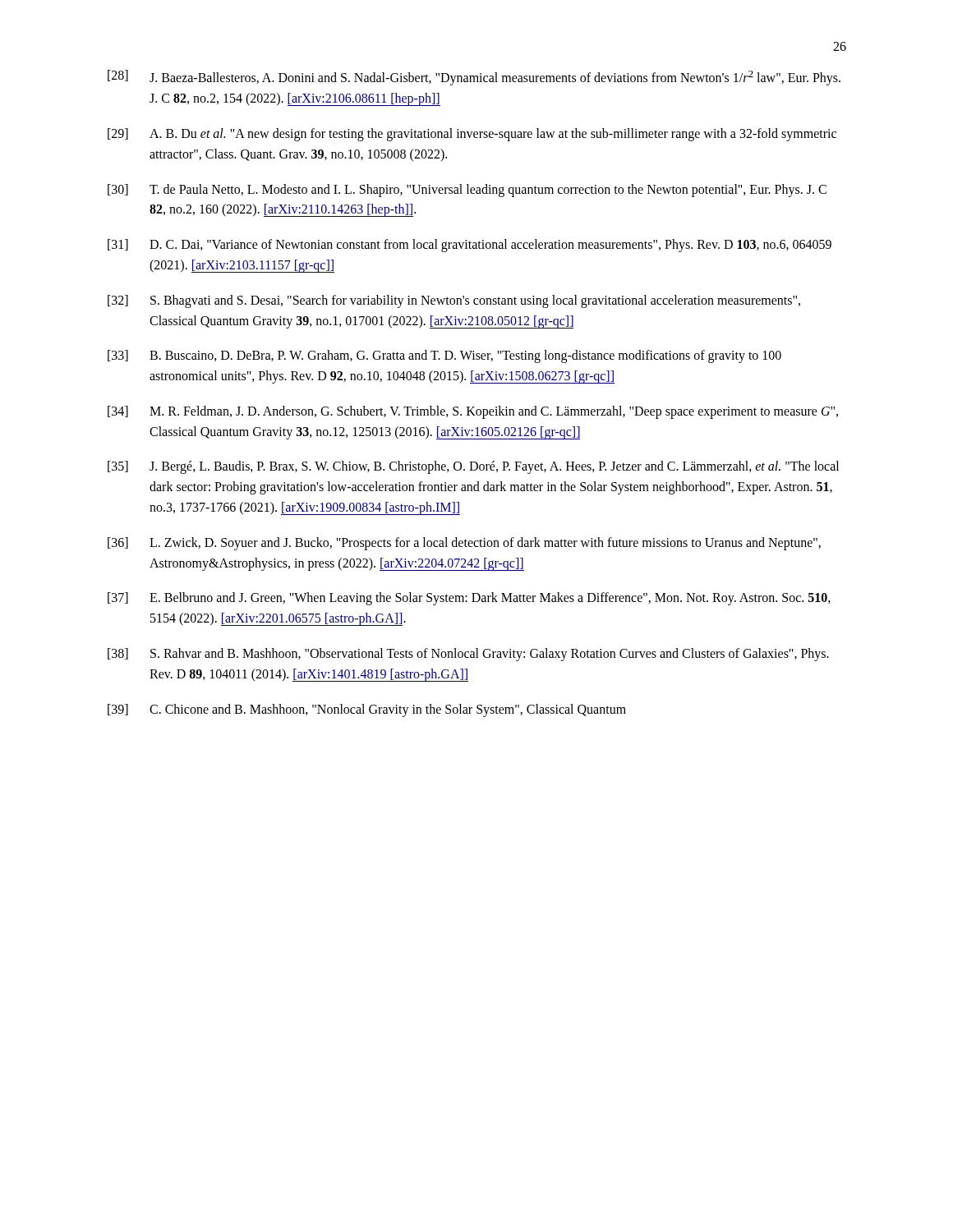
Task: Select the list item that says "[31] D. C. Dai,"
Action: click(476, 255)
